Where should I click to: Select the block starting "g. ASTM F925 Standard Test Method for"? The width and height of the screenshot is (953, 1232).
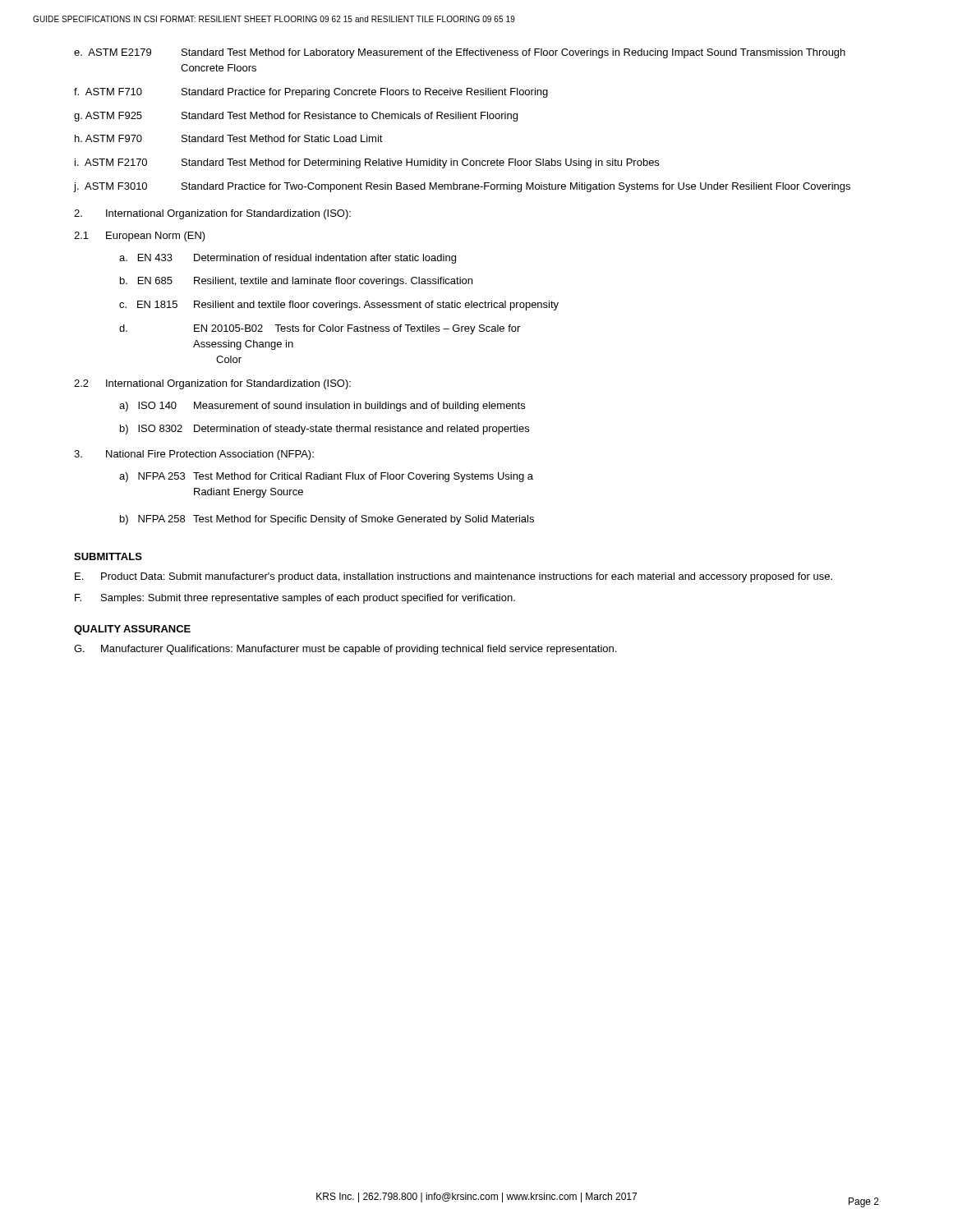pyautogui.click(x=476, y=116)
